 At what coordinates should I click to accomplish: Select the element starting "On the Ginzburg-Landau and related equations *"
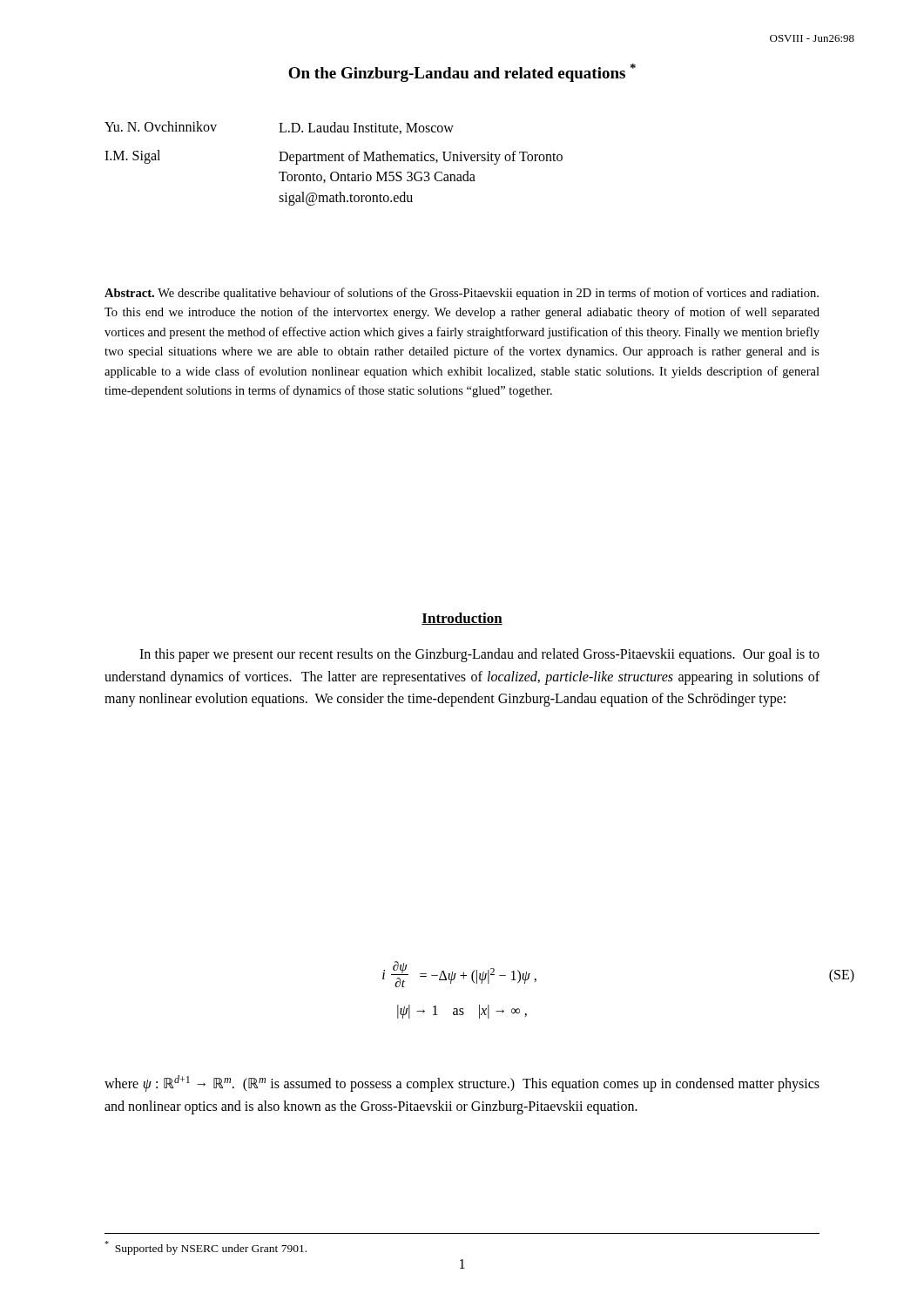pos(462,72)
